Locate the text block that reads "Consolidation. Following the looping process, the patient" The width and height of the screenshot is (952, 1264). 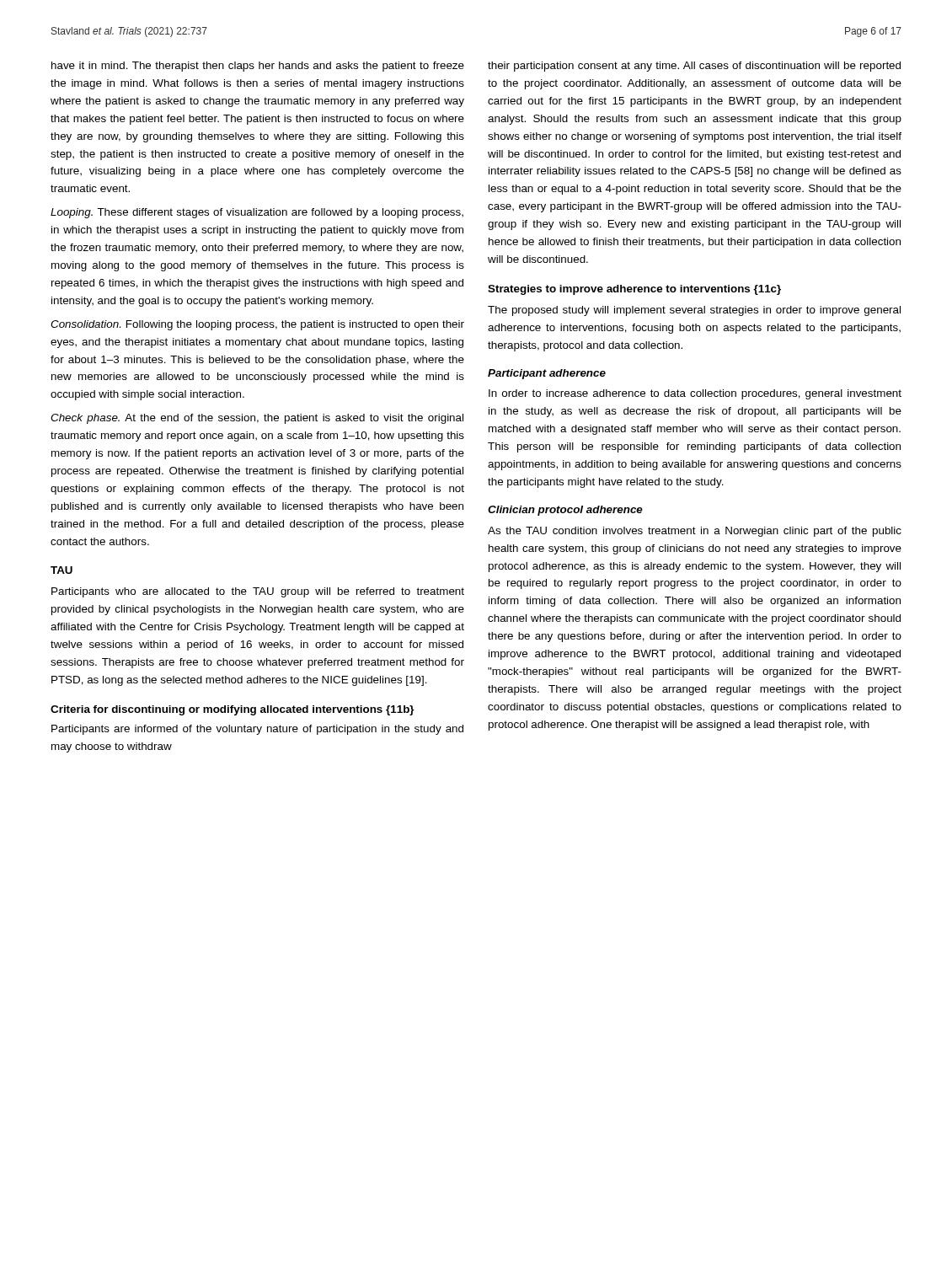257,360
